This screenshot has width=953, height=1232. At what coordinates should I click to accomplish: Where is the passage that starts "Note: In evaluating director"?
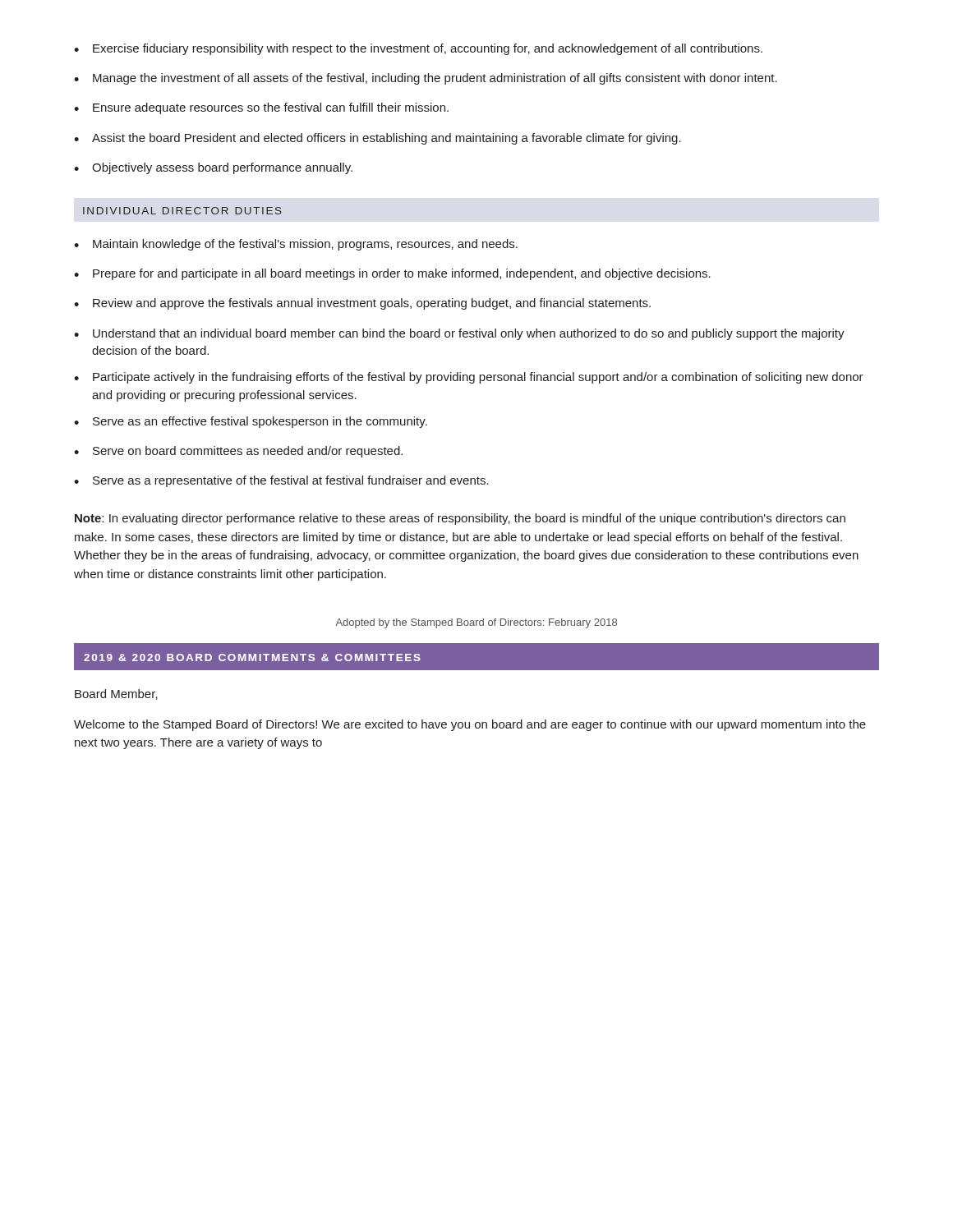(x=466, y=546)
